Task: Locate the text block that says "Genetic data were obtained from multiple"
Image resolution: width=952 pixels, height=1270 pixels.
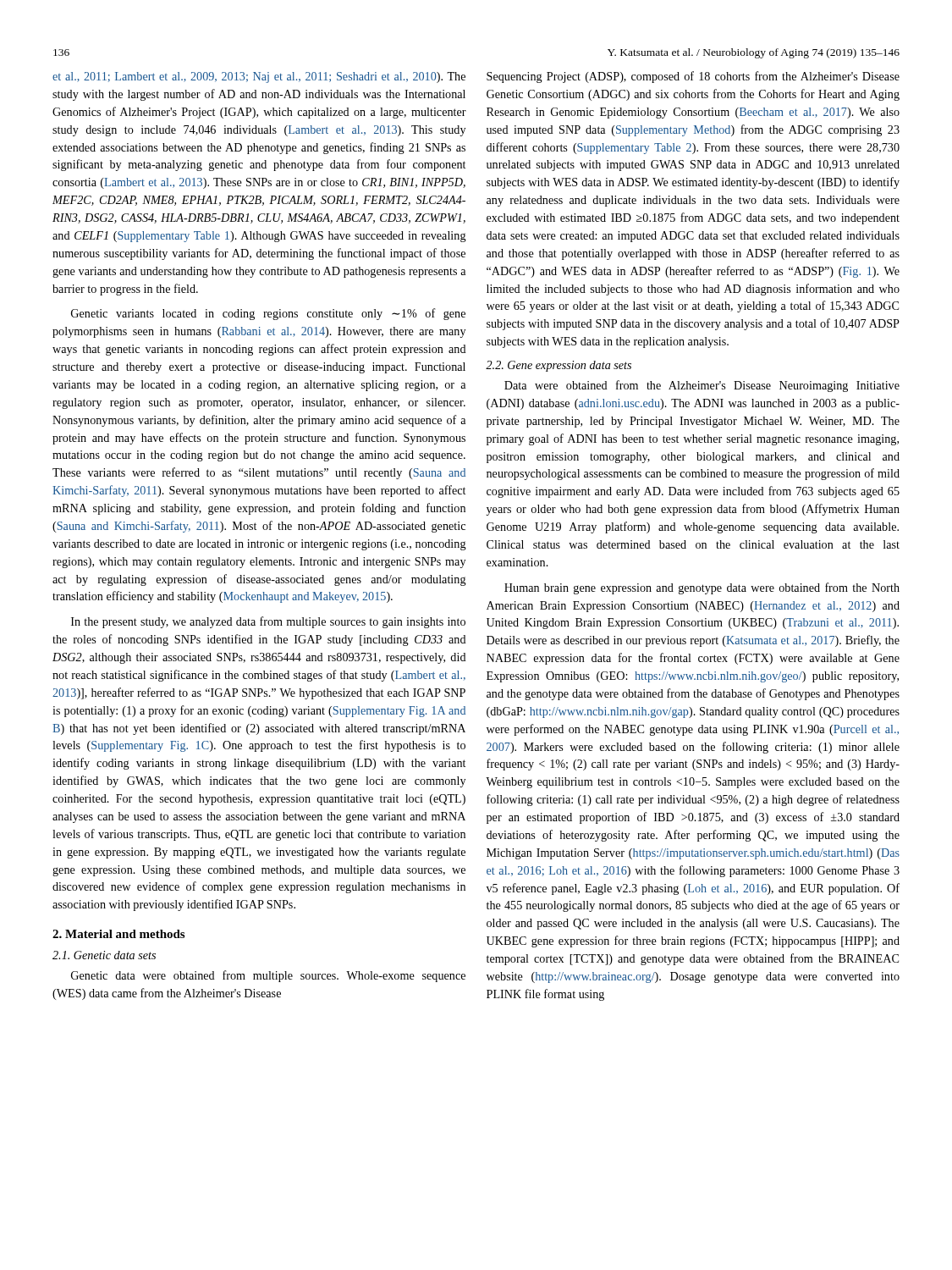Action: click(259, 985)
